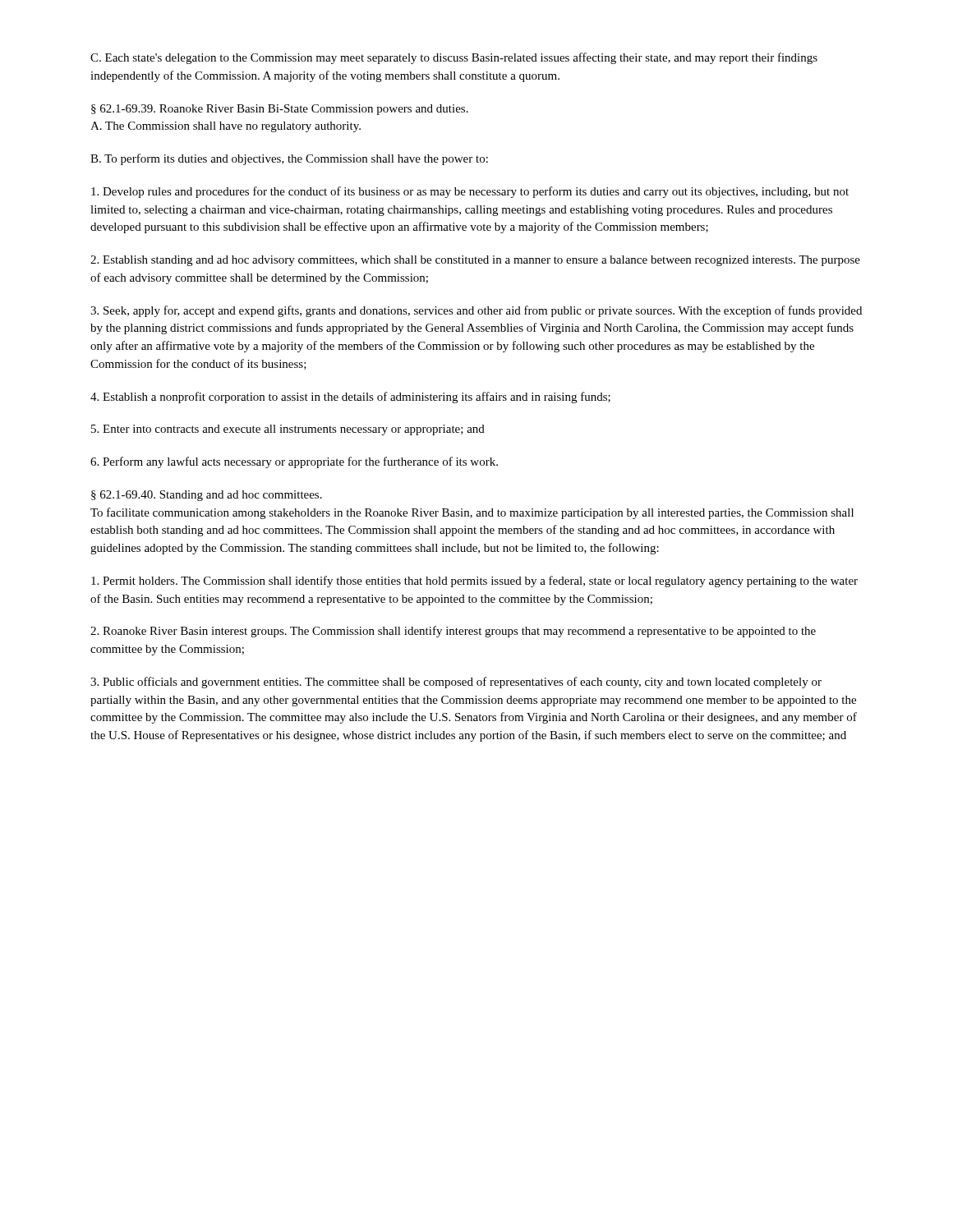Select the region starting "5. Enter into contracts and execute"
The image size is (953, 1232).
click(287, 429)
